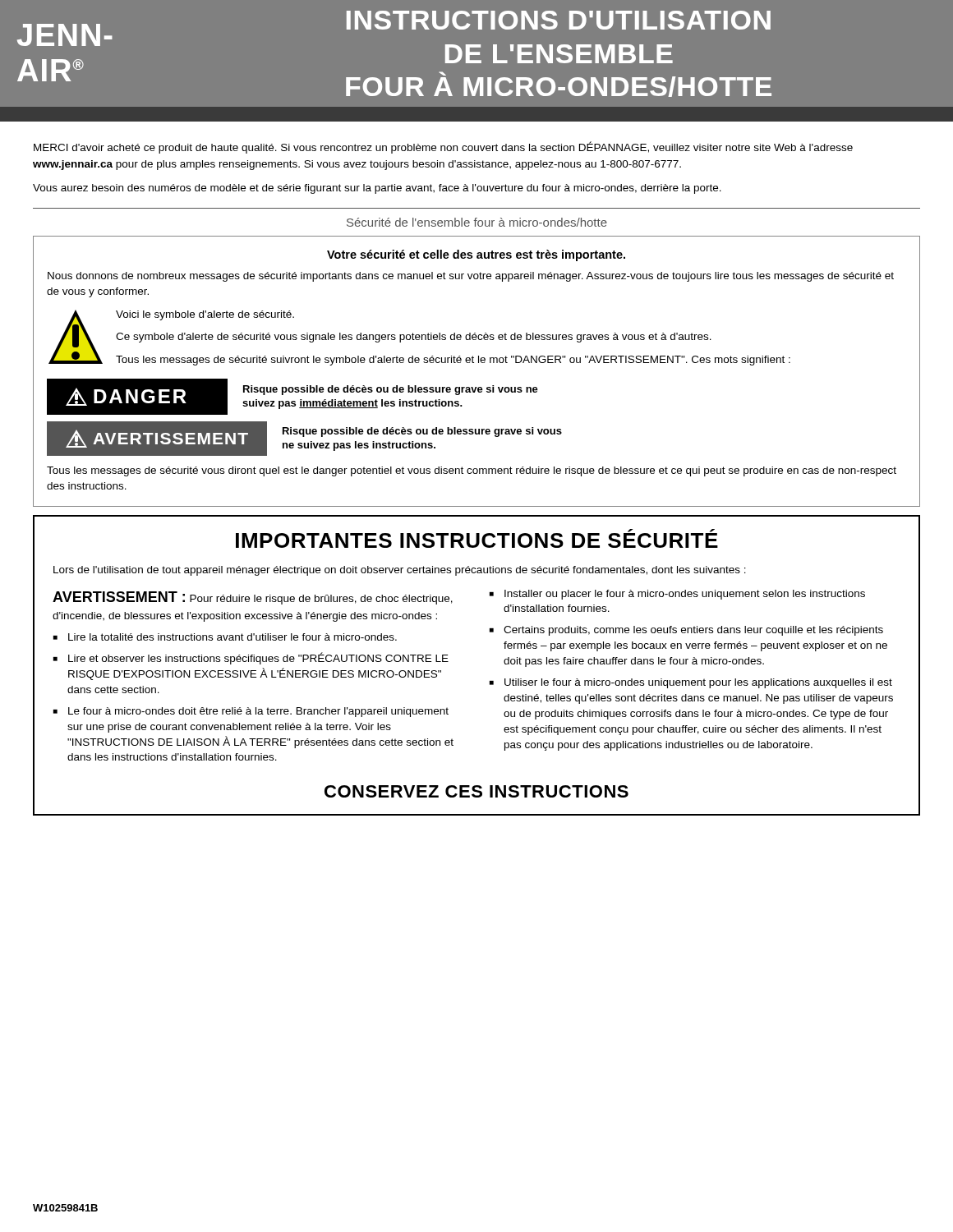
Task: Point to the block beginning "DANGER Risque possible de"
Action: [x=476, y=397]
